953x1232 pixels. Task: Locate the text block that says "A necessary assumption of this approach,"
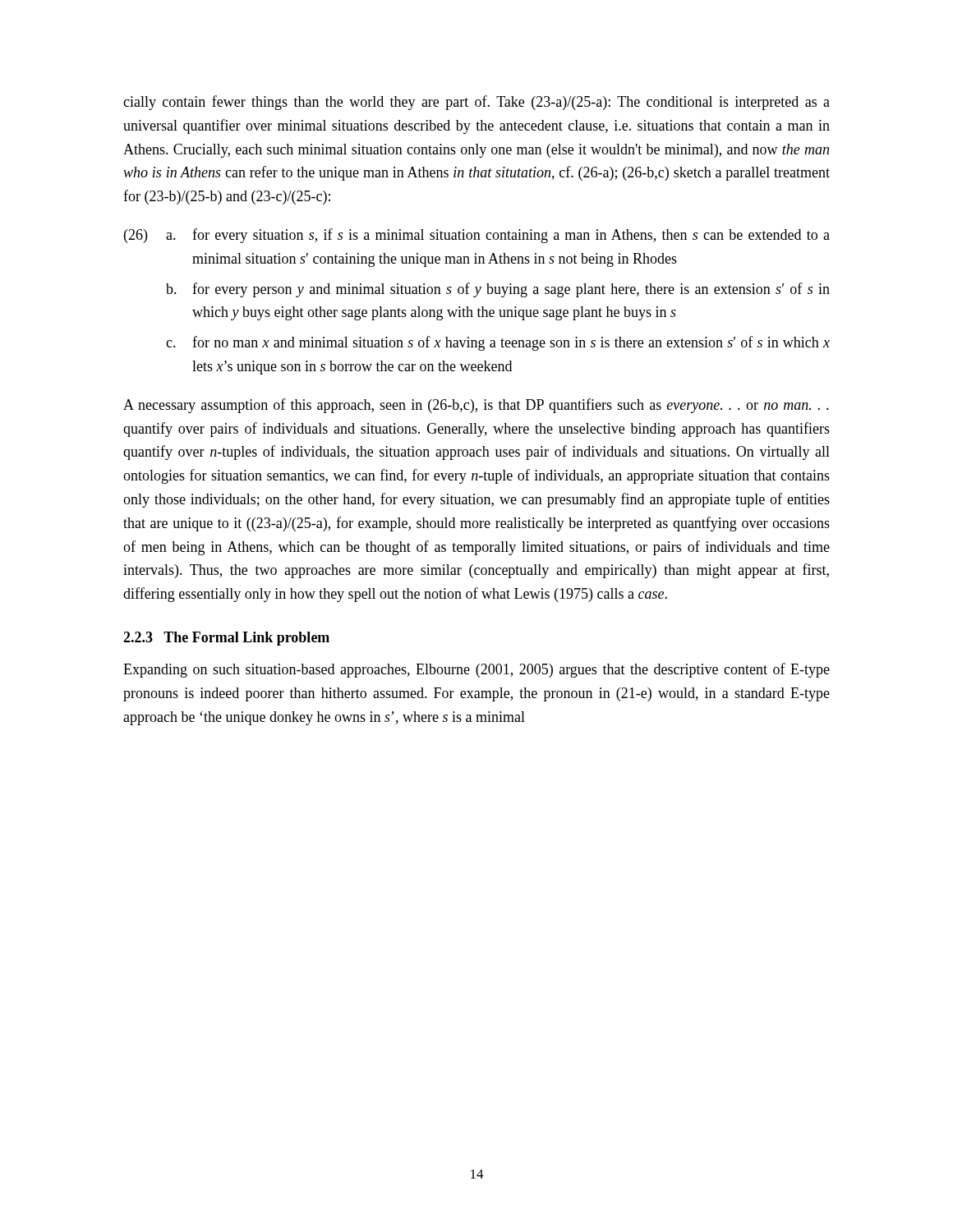(476, 499)
